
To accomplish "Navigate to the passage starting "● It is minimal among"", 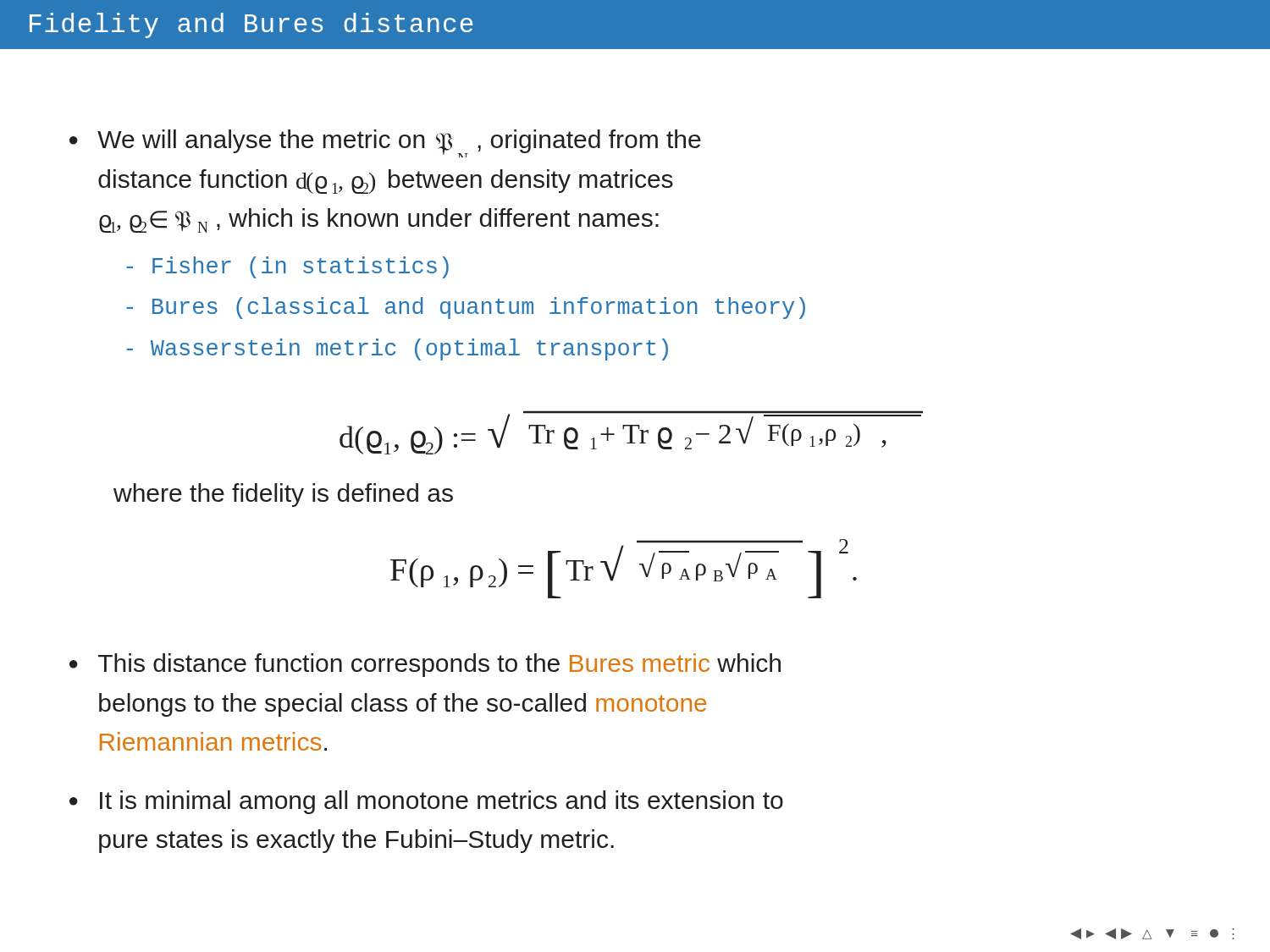I will coord(426,820).
